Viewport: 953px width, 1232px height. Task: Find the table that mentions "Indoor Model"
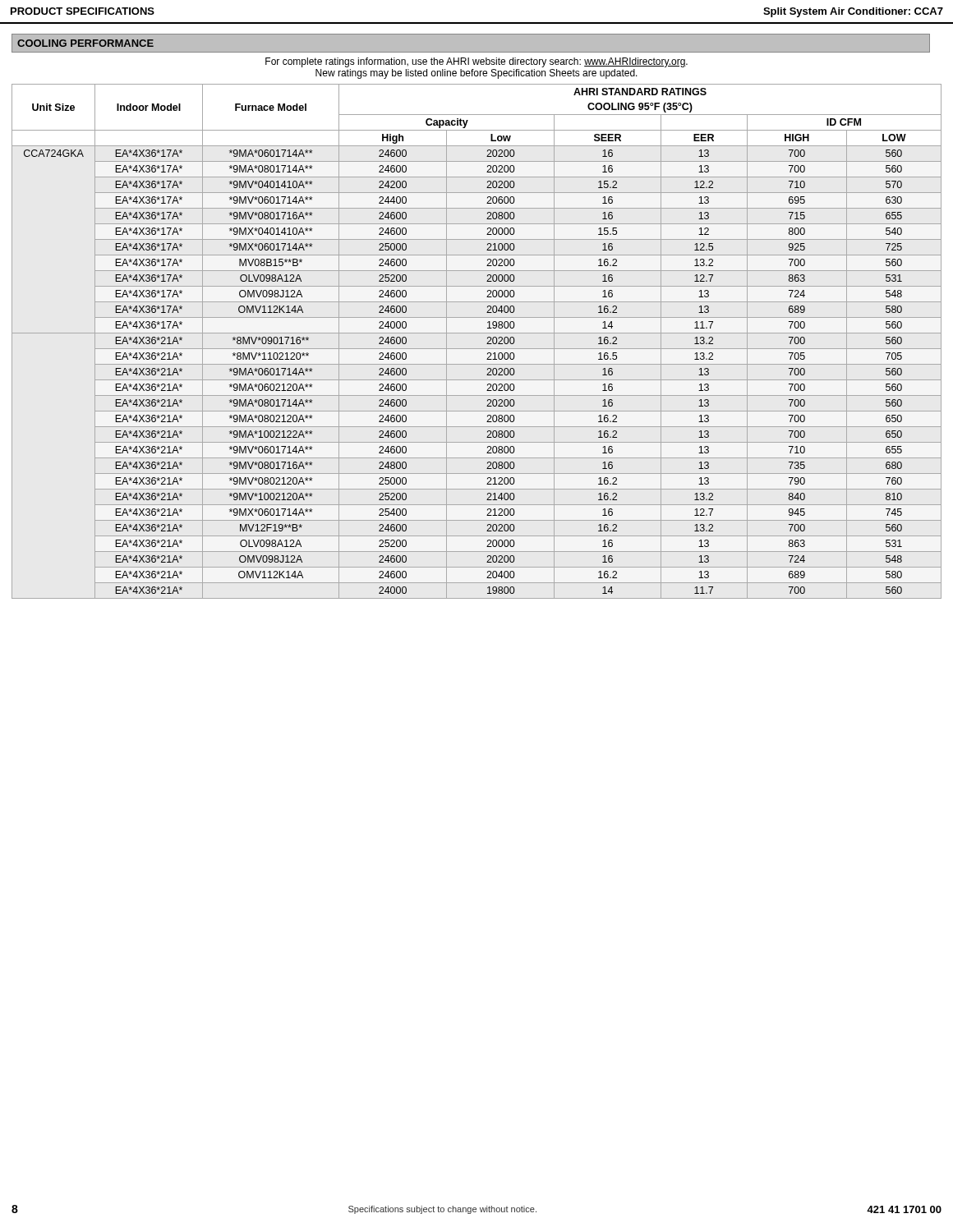[x=476, y=341]
